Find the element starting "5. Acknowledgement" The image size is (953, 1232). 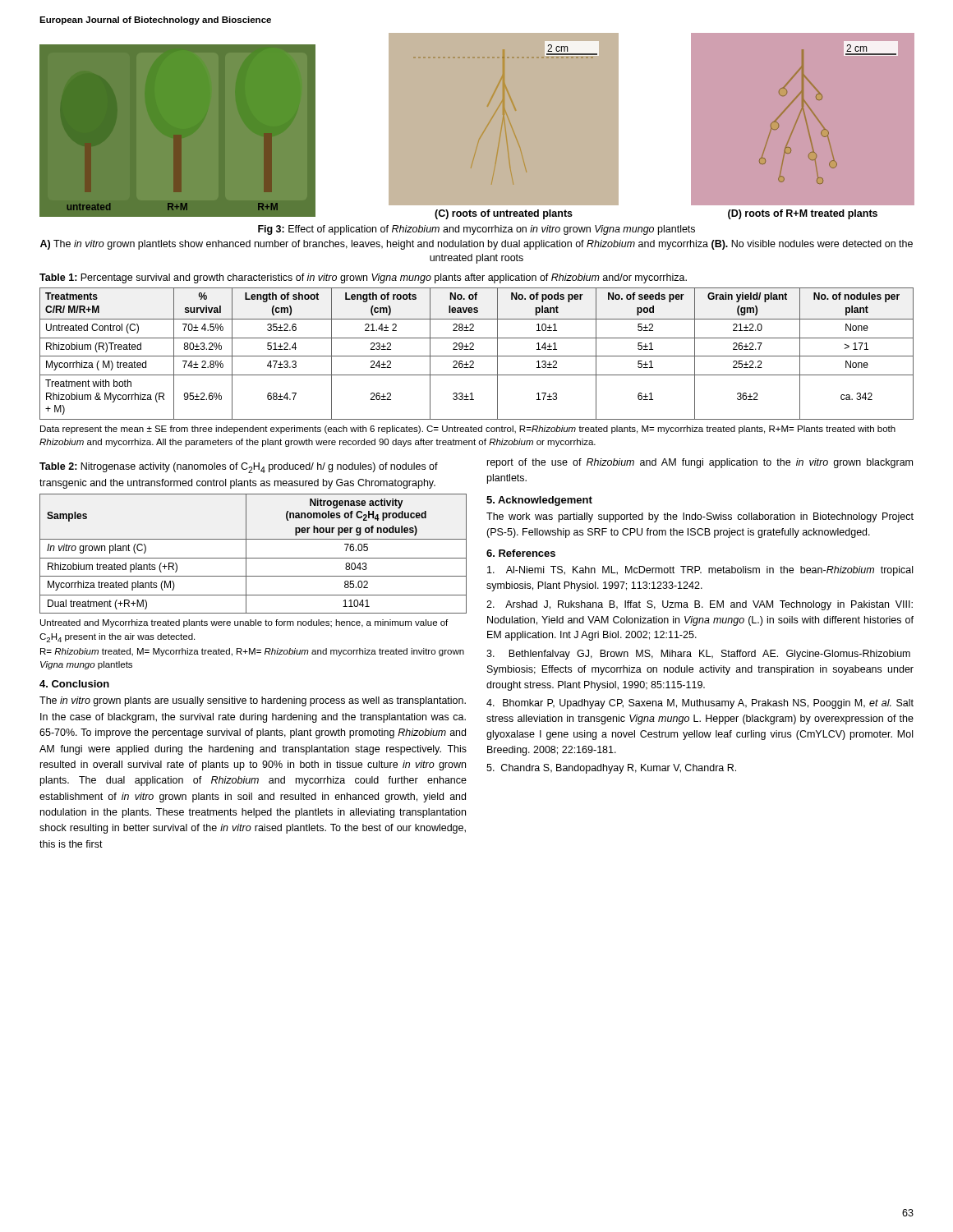pyautogui.click(x=539, y=500)
